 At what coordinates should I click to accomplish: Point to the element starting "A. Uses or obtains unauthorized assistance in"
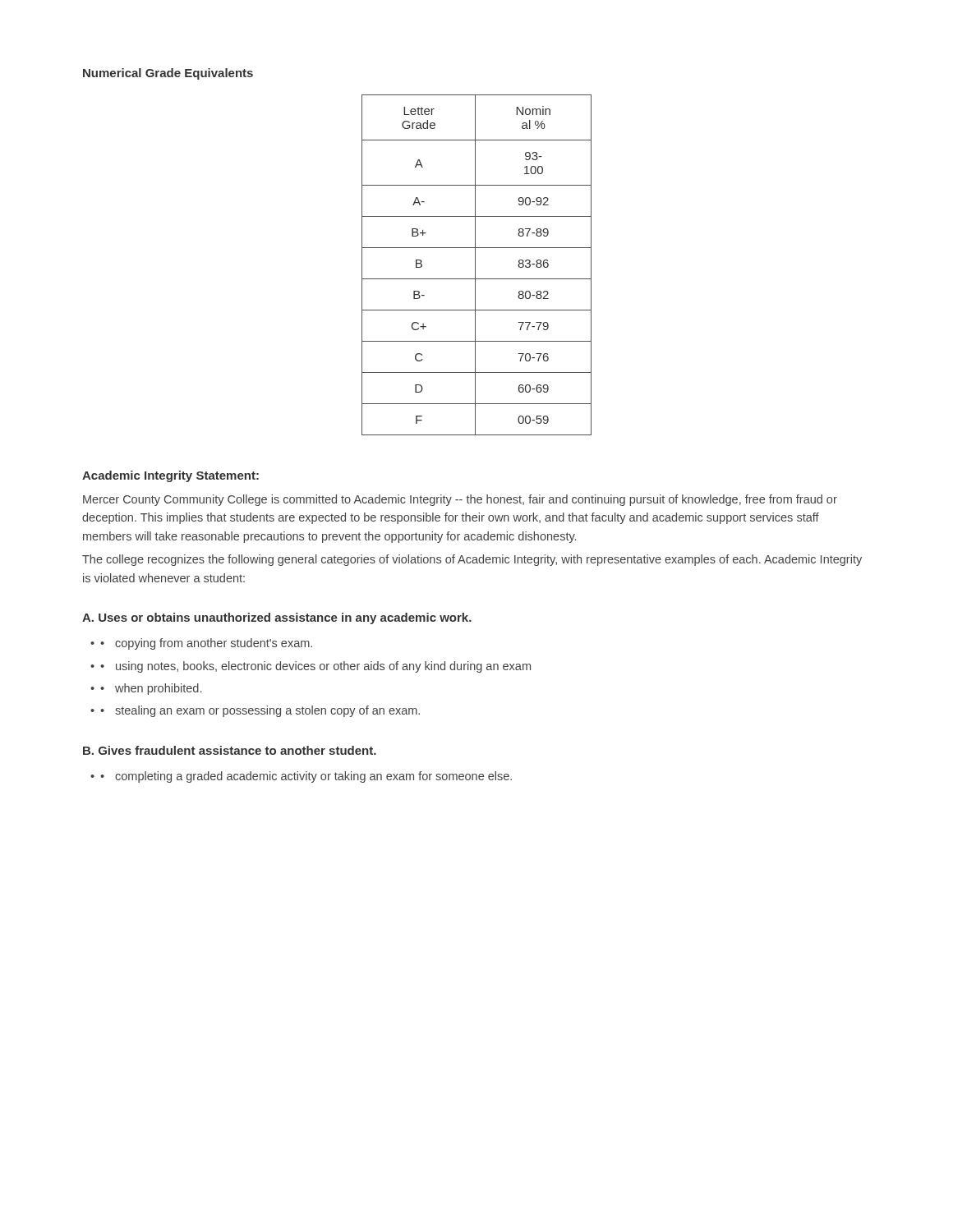tap(277, 618)
